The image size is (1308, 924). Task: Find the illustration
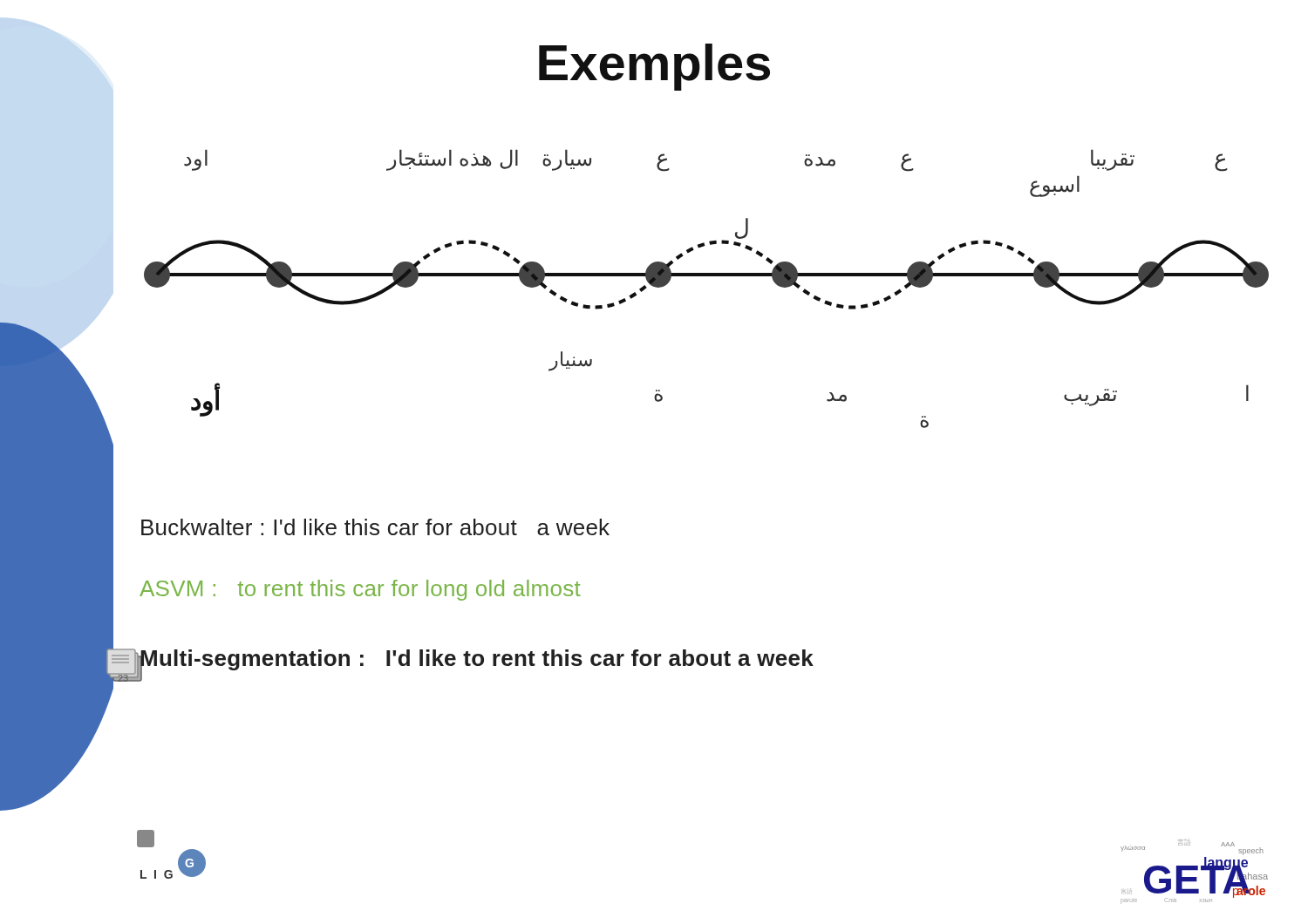129,667
